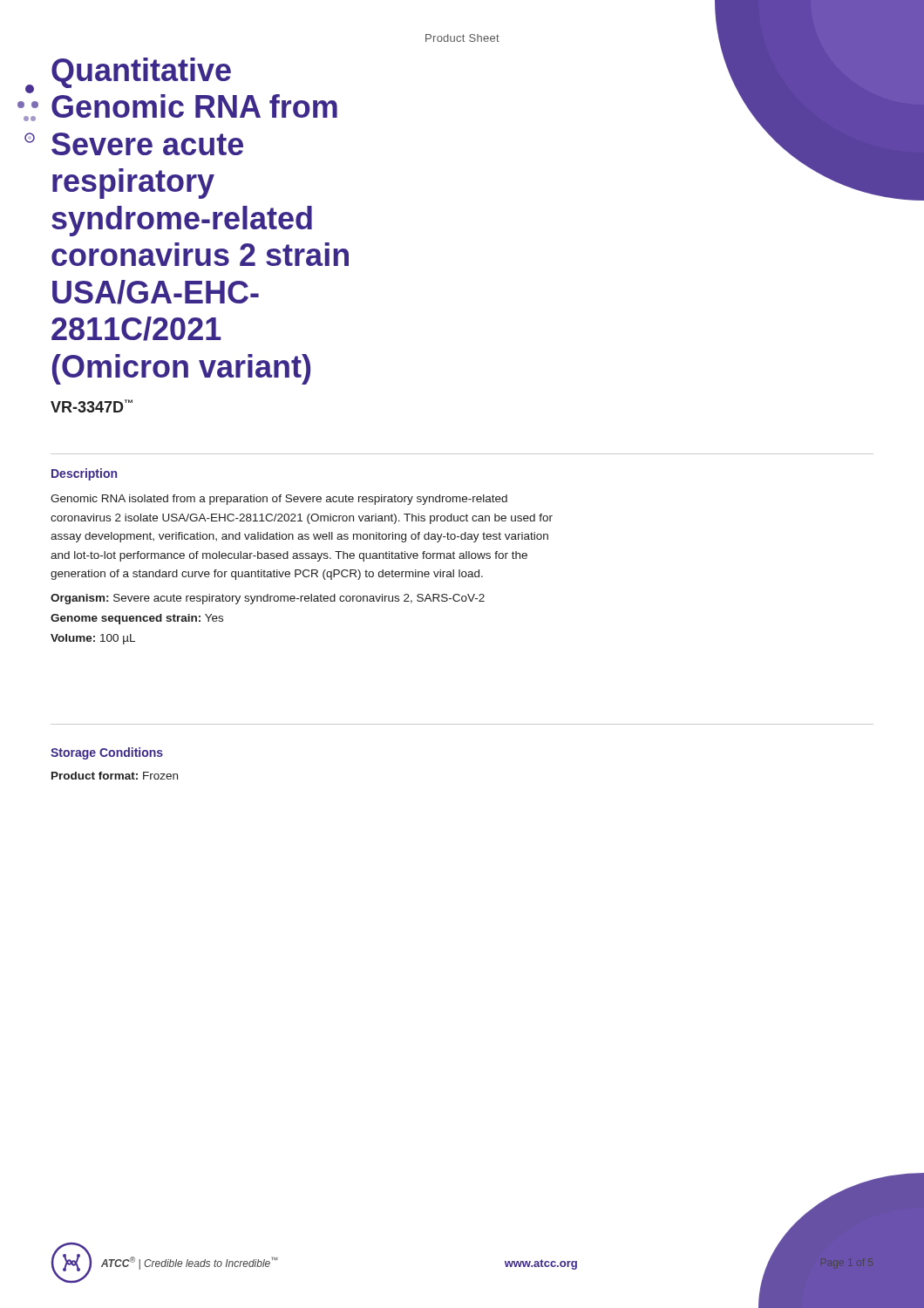Navigate to the passage starting "Storage Conditions"

coord(107,753)
